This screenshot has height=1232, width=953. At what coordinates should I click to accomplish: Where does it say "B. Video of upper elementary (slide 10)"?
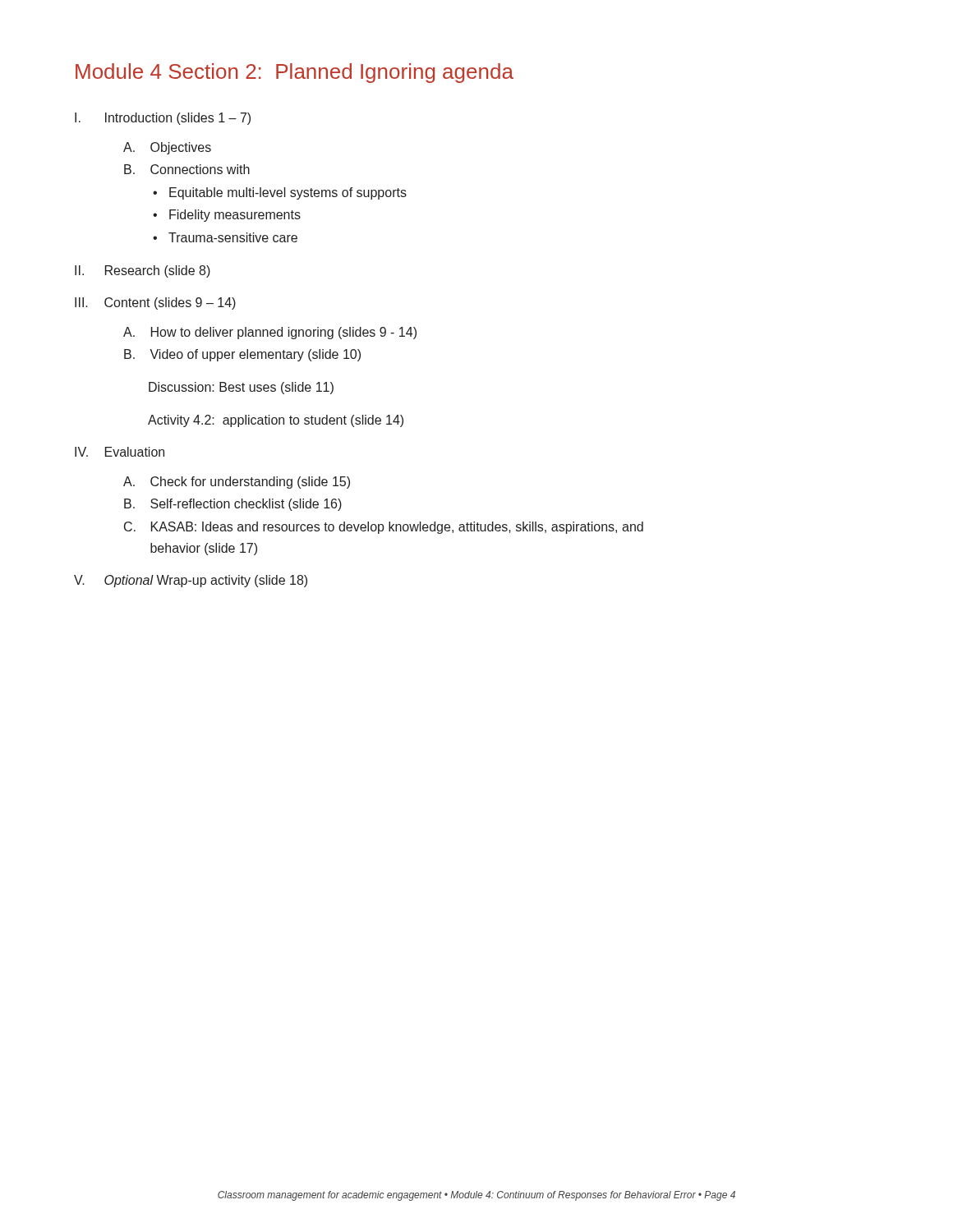[x=242, y=355]
